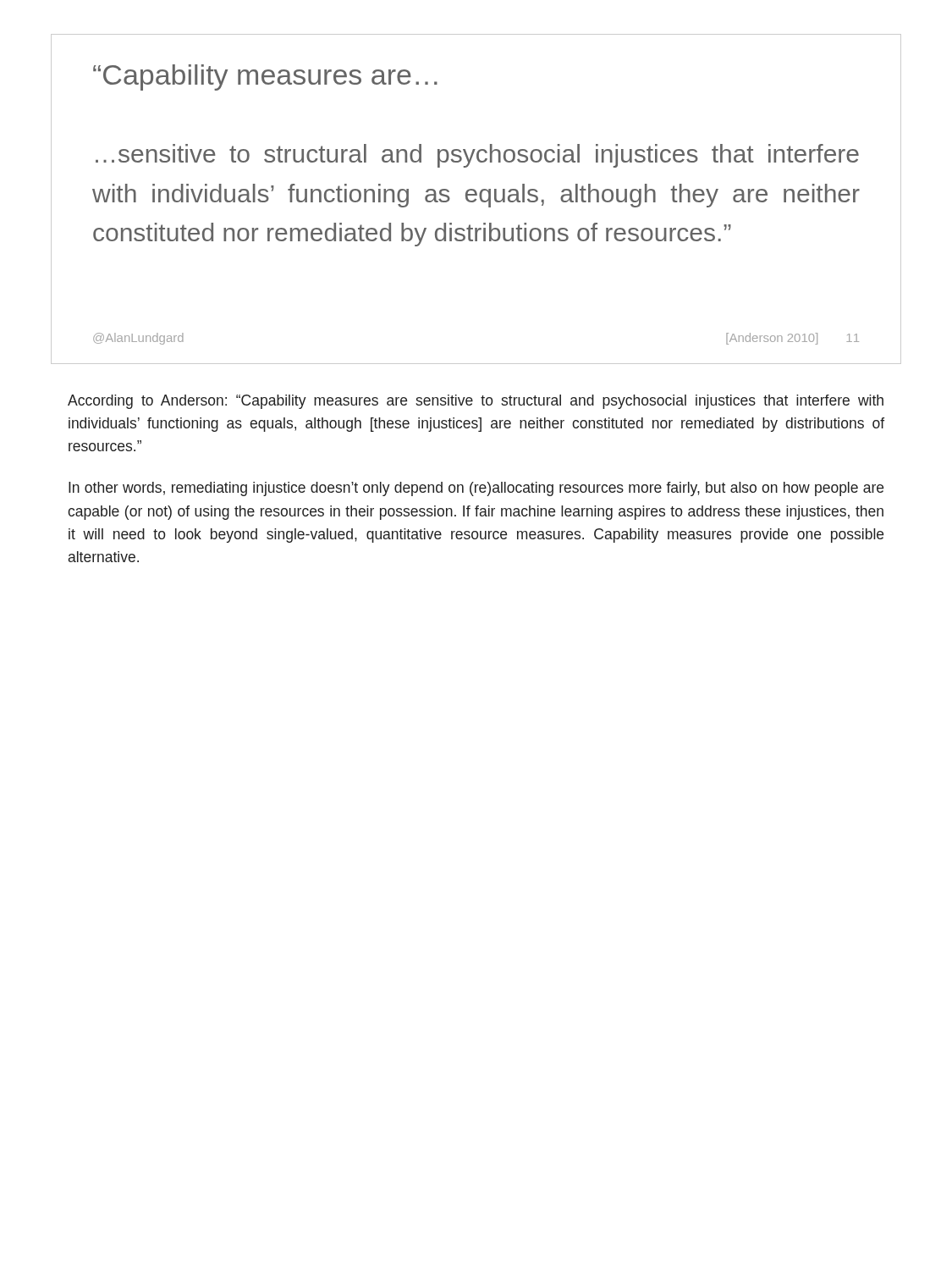The height and width of the screenshot is (1270, 952).
Task: Navigate to the region starting "“Capability measures are…"
Action: [x=267, y=74]
